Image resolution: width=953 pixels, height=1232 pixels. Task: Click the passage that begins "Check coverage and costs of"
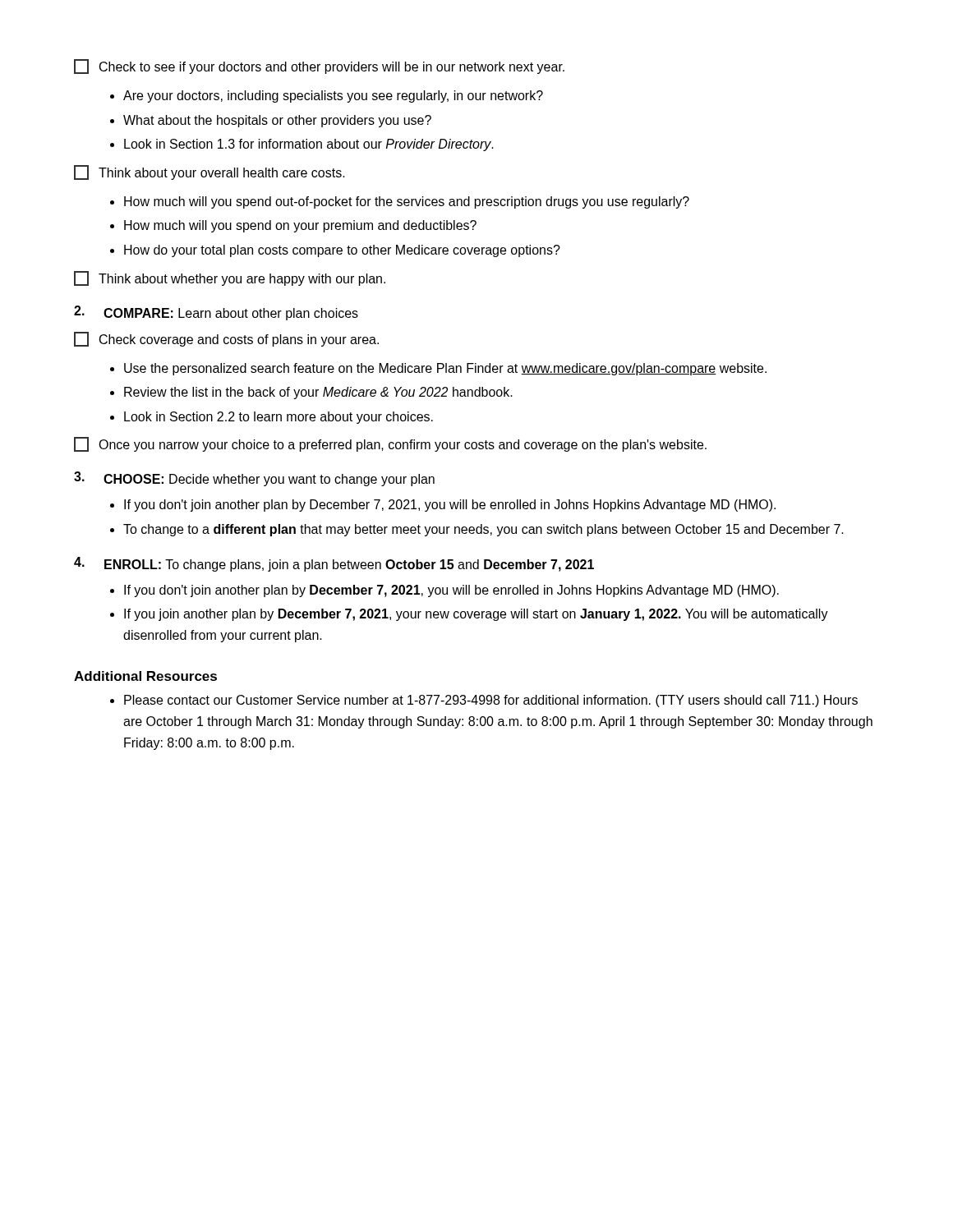click(x=227, y=340)
